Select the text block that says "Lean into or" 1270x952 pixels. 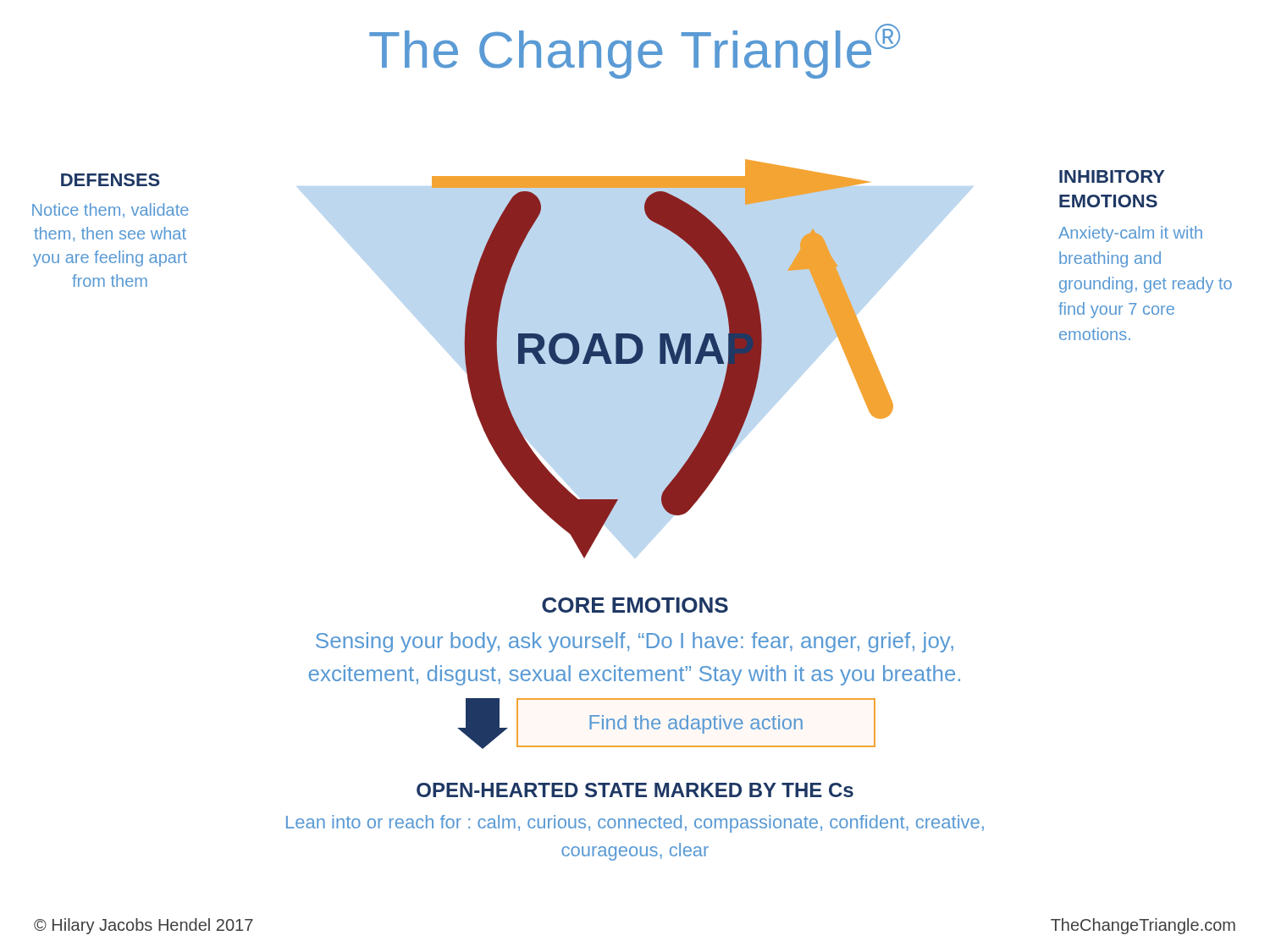(635, 836)
